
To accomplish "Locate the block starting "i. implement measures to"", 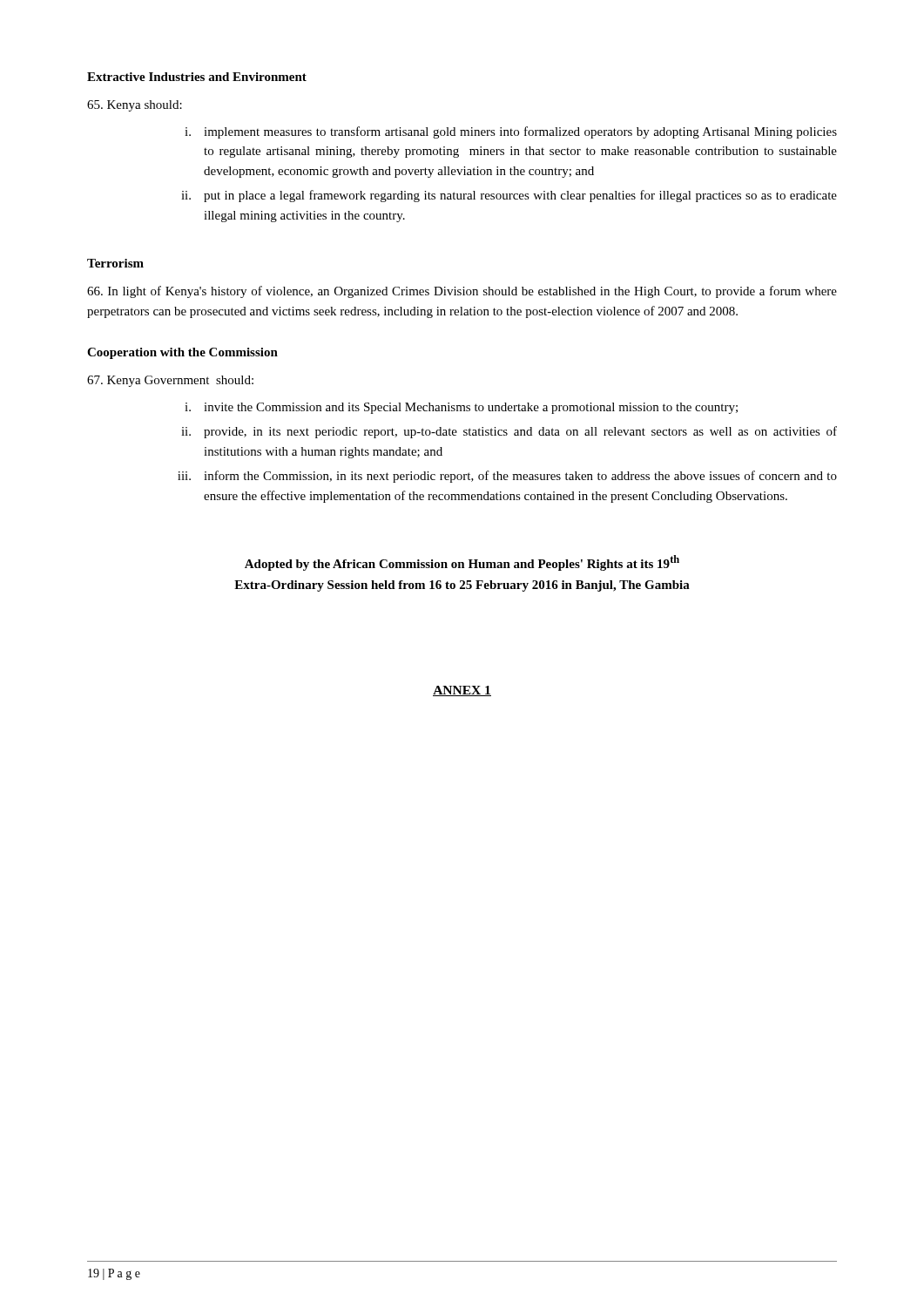I will coord(497,151).
